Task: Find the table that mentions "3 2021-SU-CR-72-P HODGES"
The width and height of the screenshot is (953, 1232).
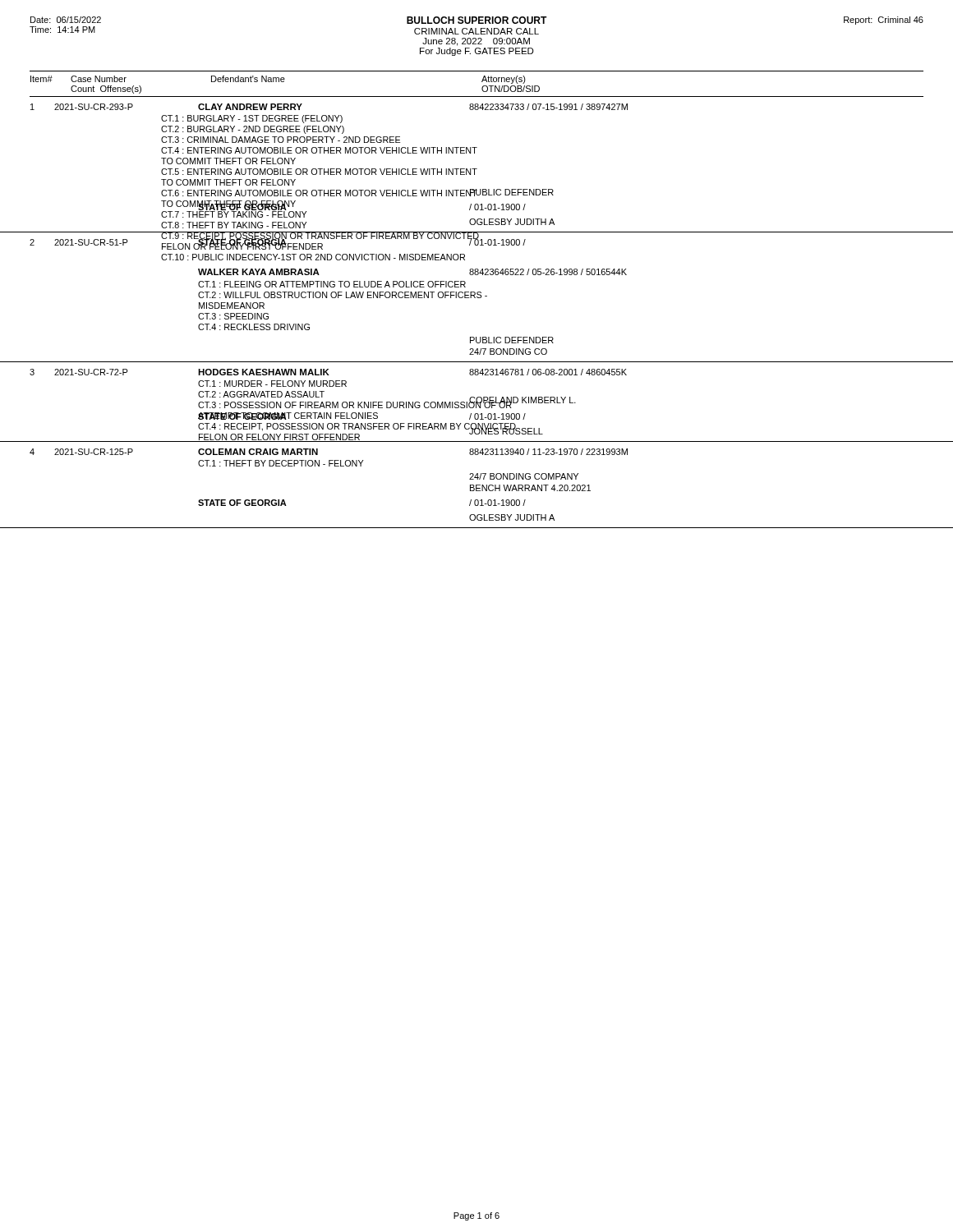Action: [x=476, y=402]
